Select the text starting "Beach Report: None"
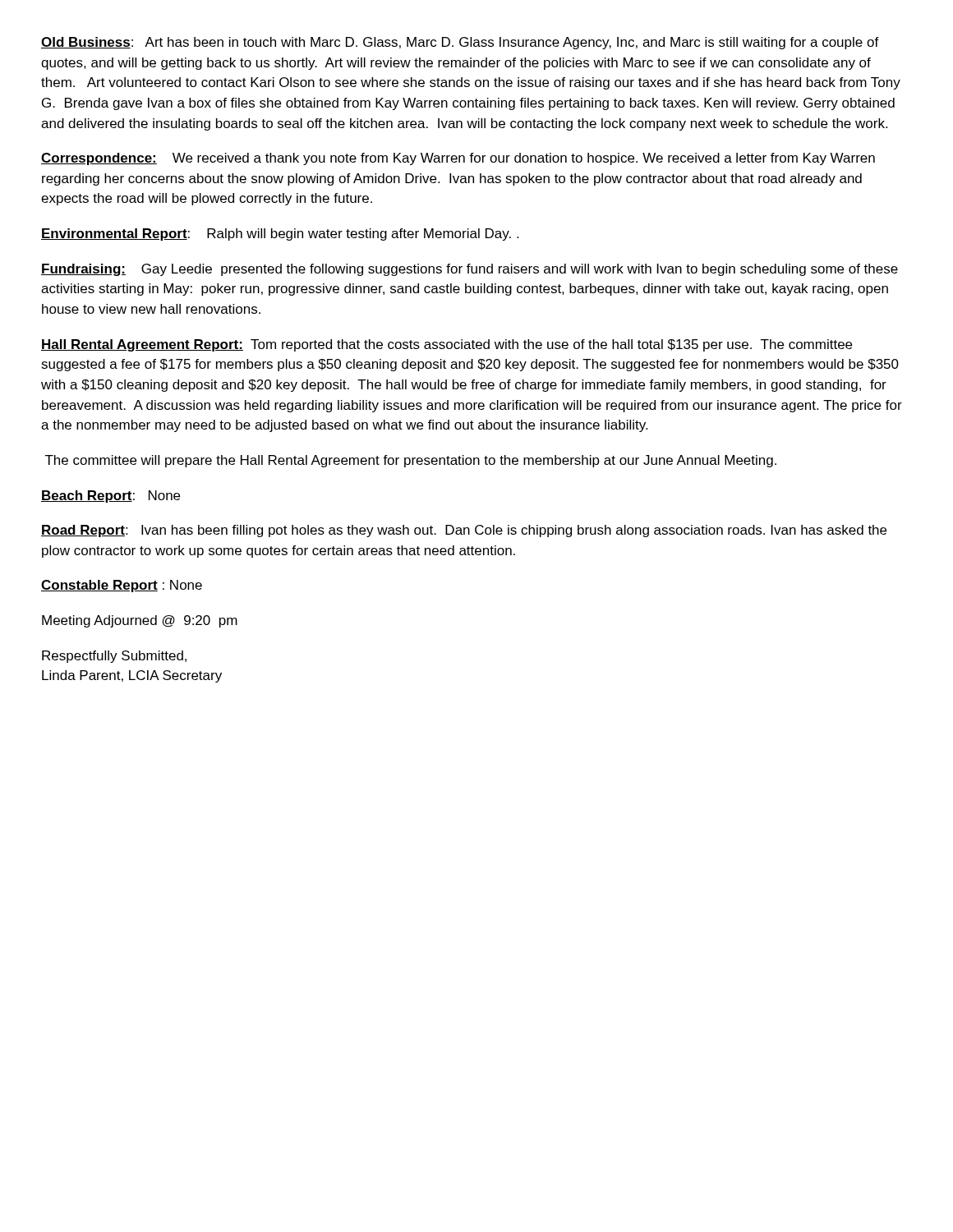 click(x=110, y=496)
